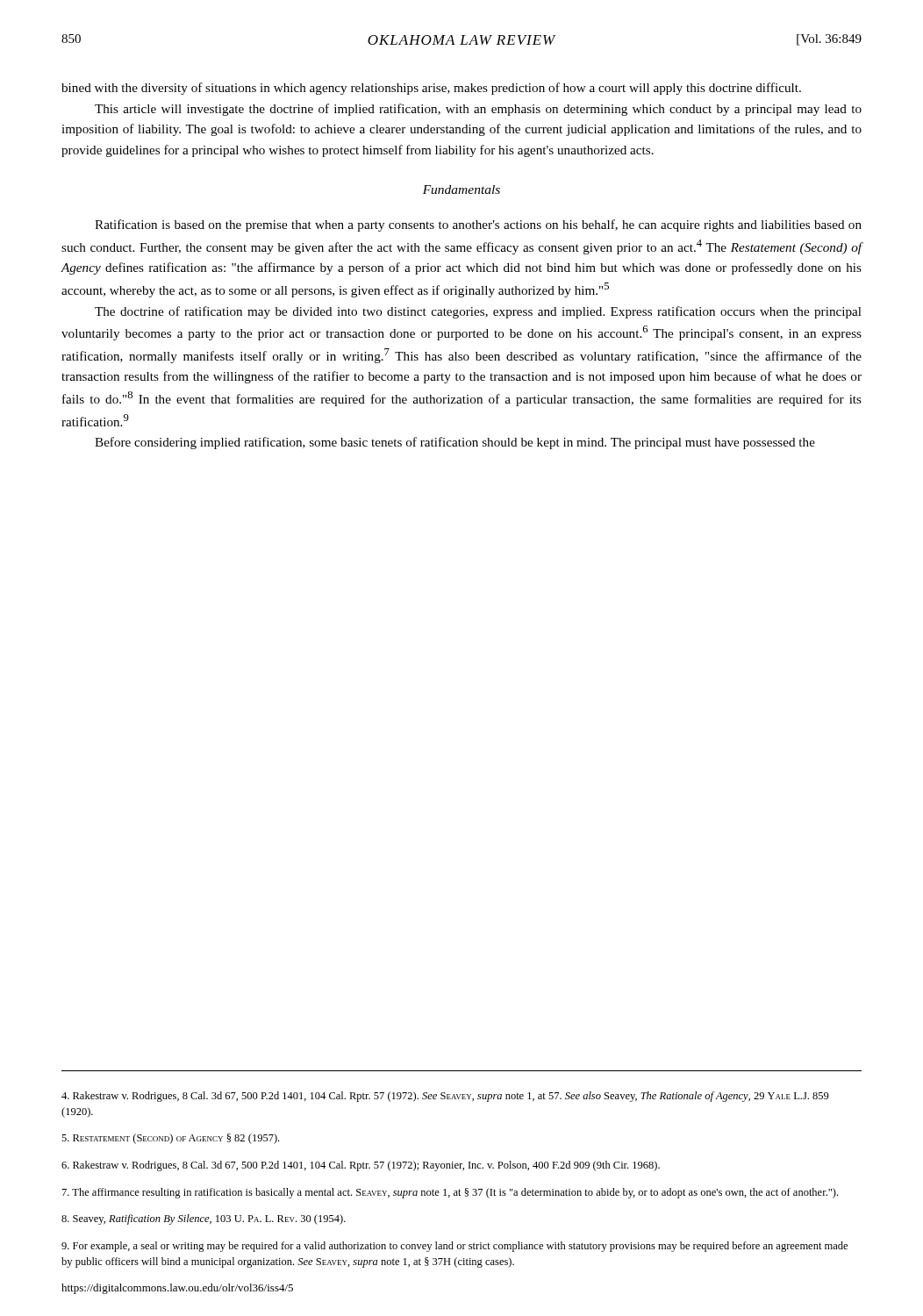Locate the text block that reads "The doctrine of ratification may be"
Image resolution: width=923 pixels, height=1316 pixels.
tap(462, 366)
